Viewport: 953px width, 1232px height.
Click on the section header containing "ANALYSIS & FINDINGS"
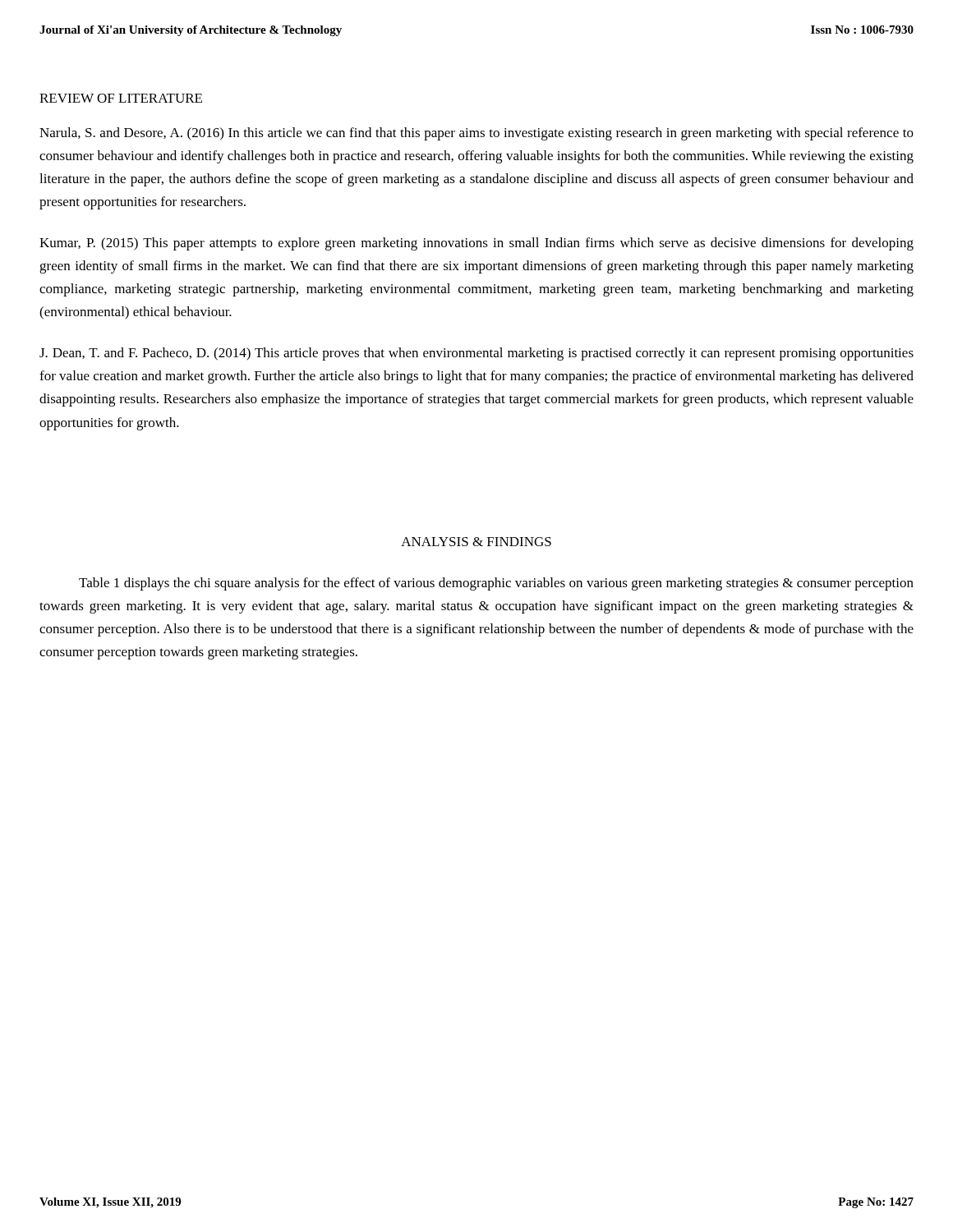476,541
